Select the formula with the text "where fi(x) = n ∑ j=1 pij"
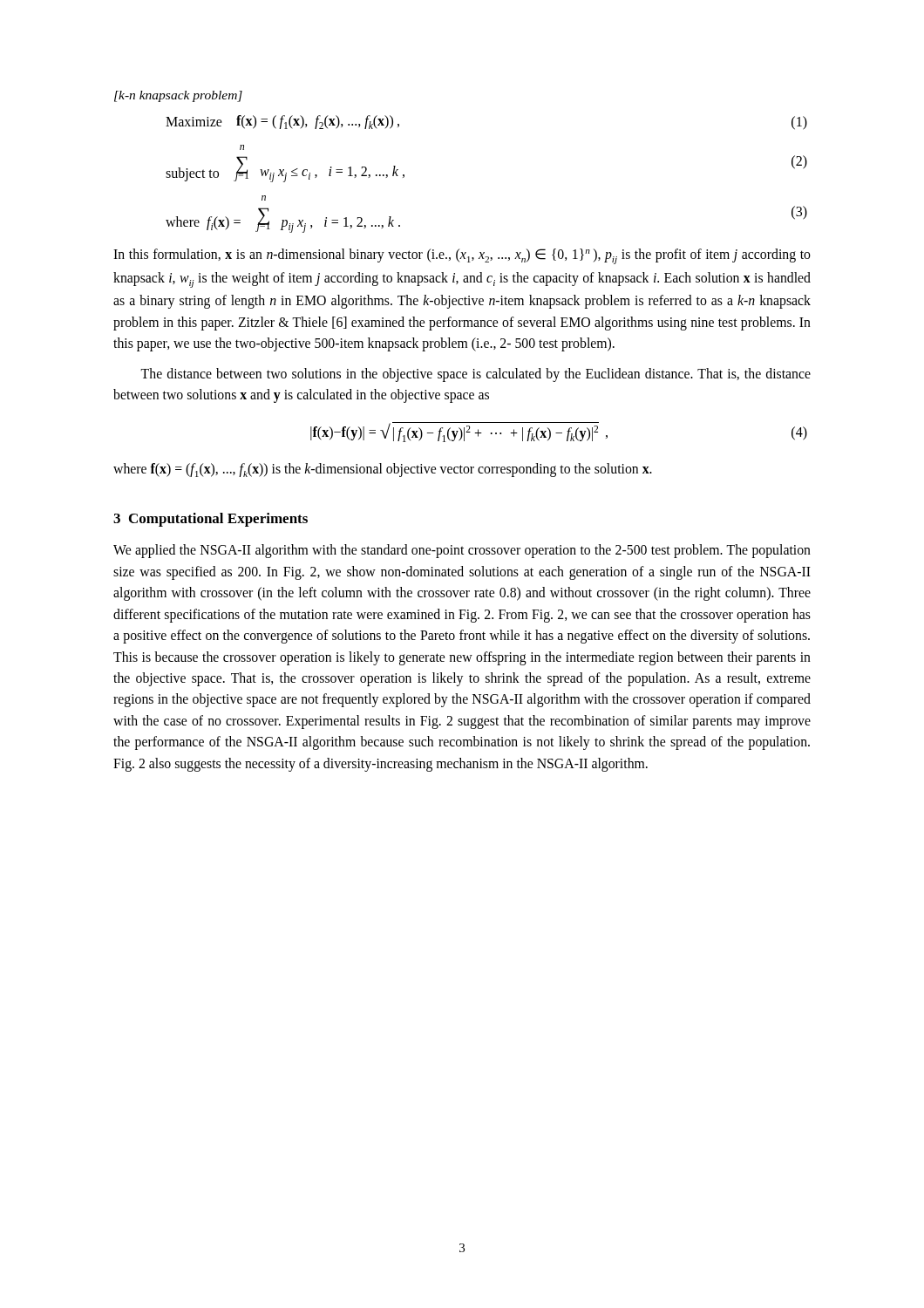The image size is (924, 1308). tap(264, 198)
